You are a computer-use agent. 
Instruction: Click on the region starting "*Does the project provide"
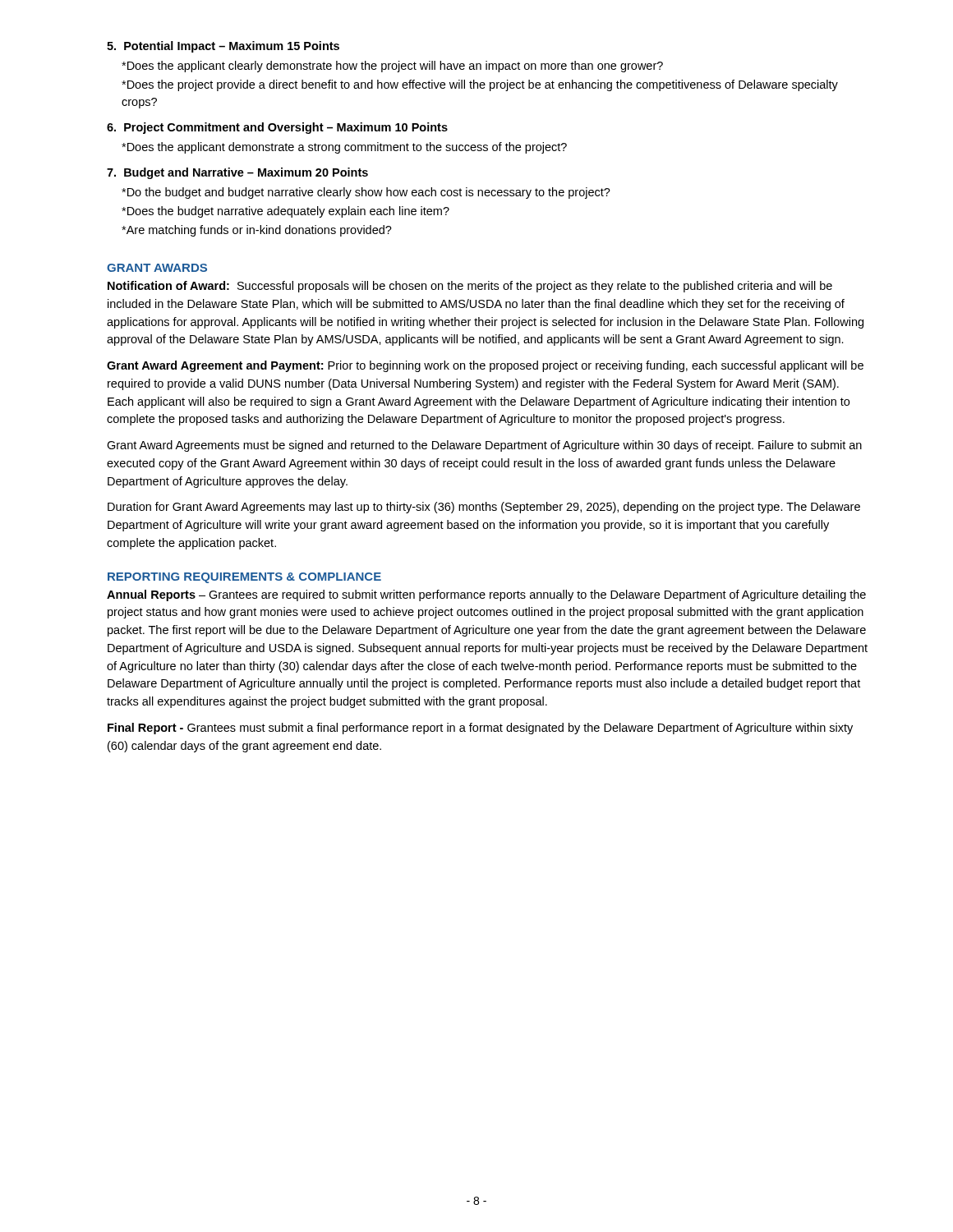480,93
